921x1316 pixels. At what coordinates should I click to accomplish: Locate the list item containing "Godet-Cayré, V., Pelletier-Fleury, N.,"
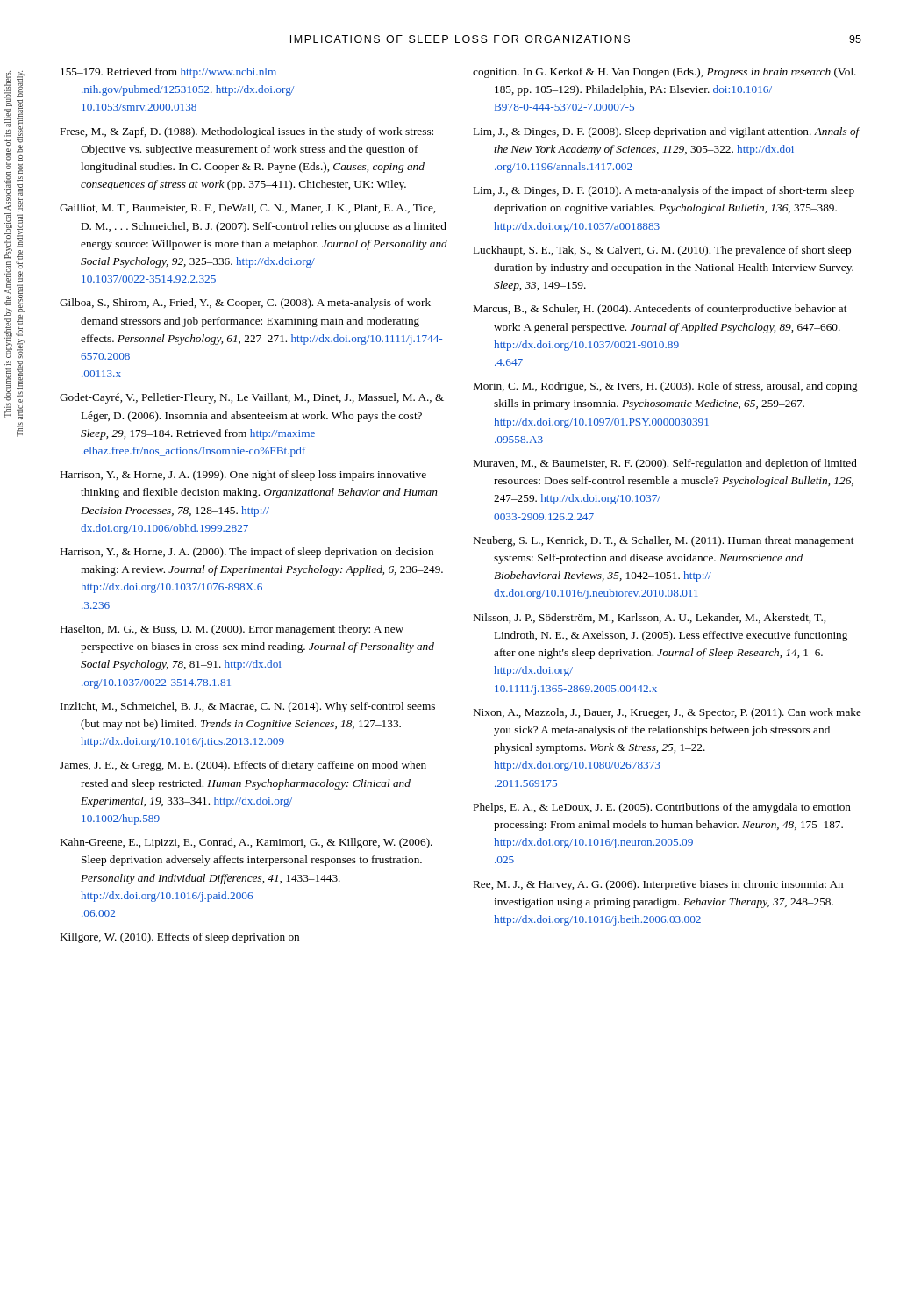252,424
